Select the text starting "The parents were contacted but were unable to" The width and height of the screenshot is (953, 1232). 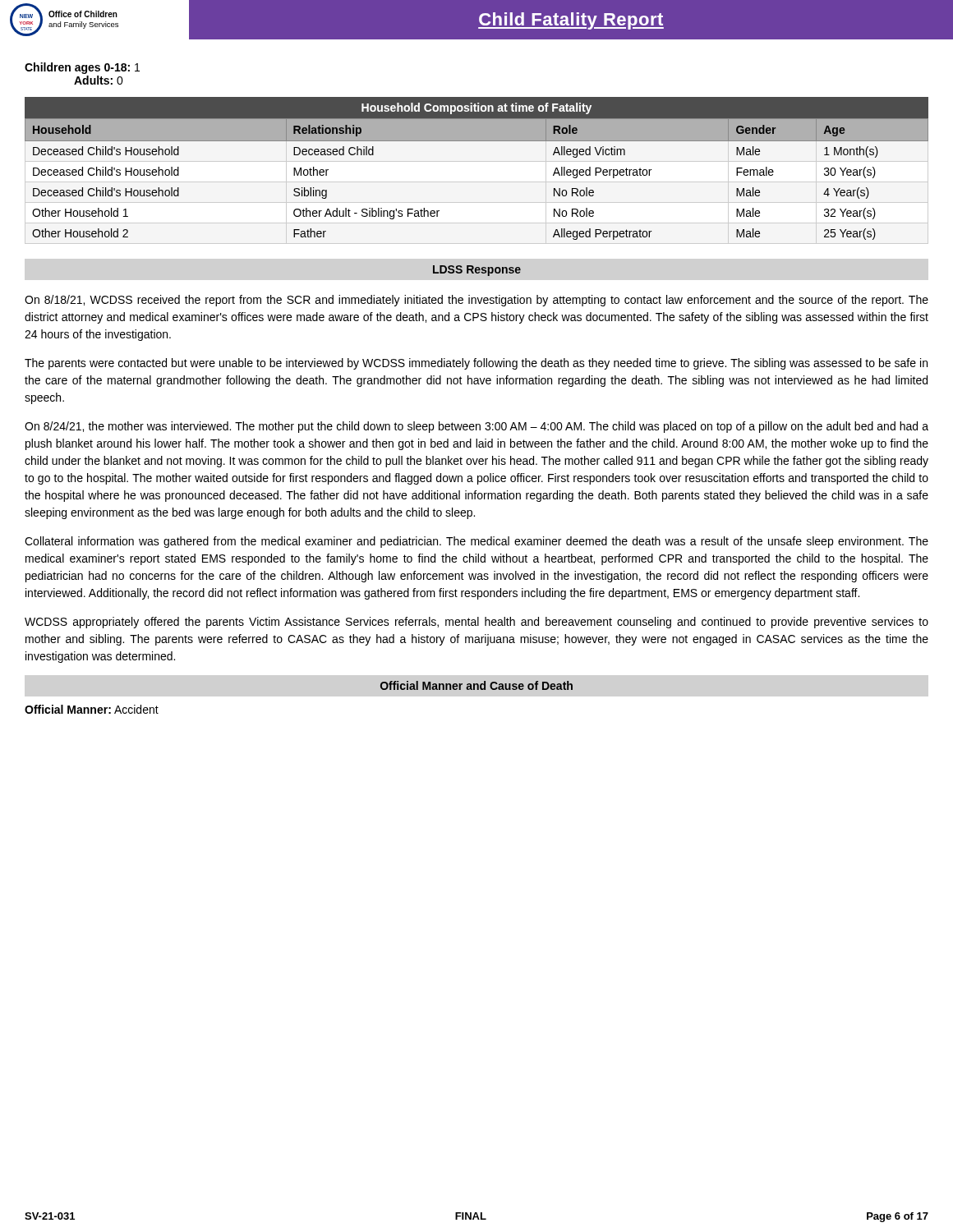point(476,380)
